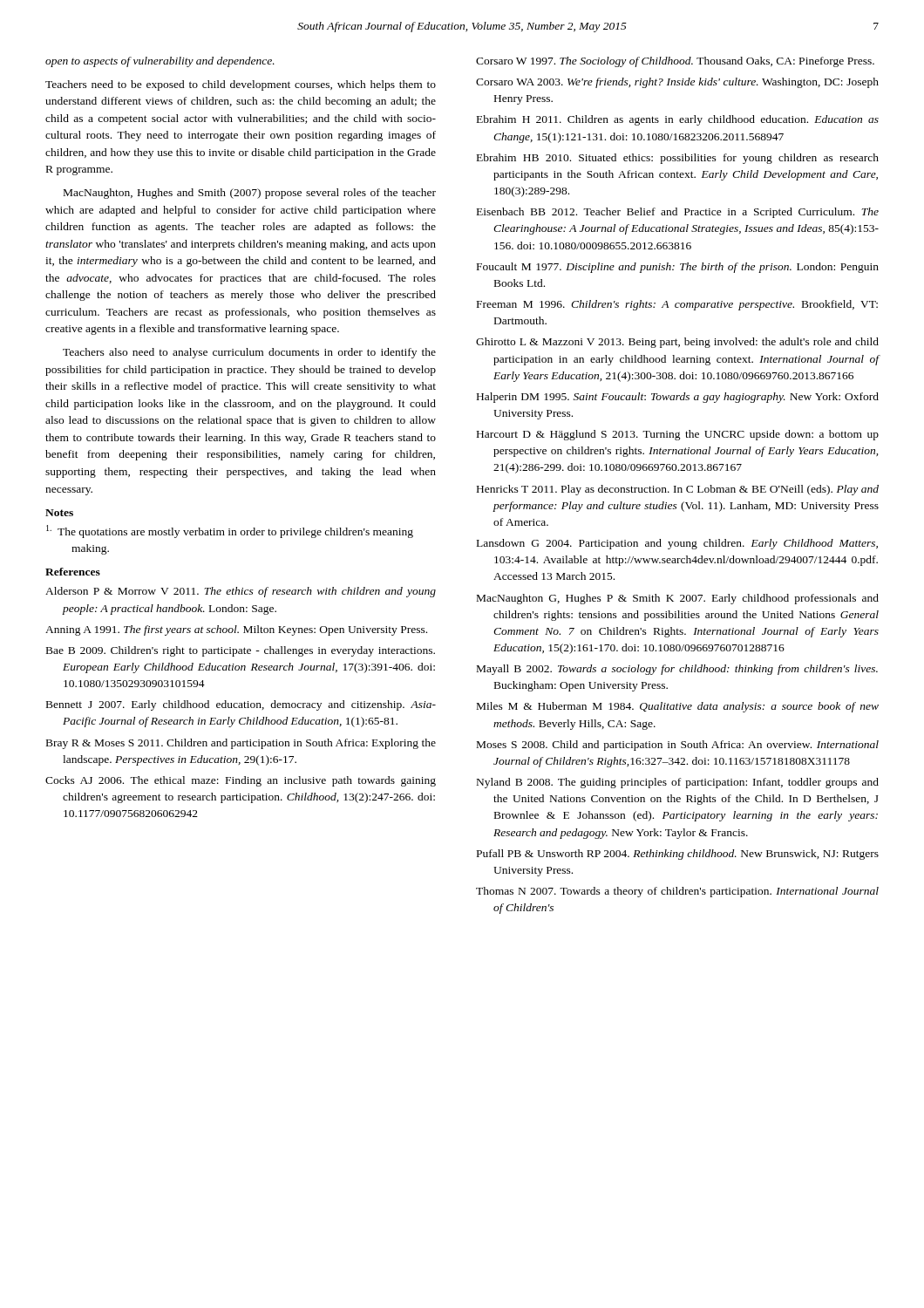Find the list item that reads "Anning A 1991. The first years at school."
The height and width of the screenshot is (1308, 924).
237,629
